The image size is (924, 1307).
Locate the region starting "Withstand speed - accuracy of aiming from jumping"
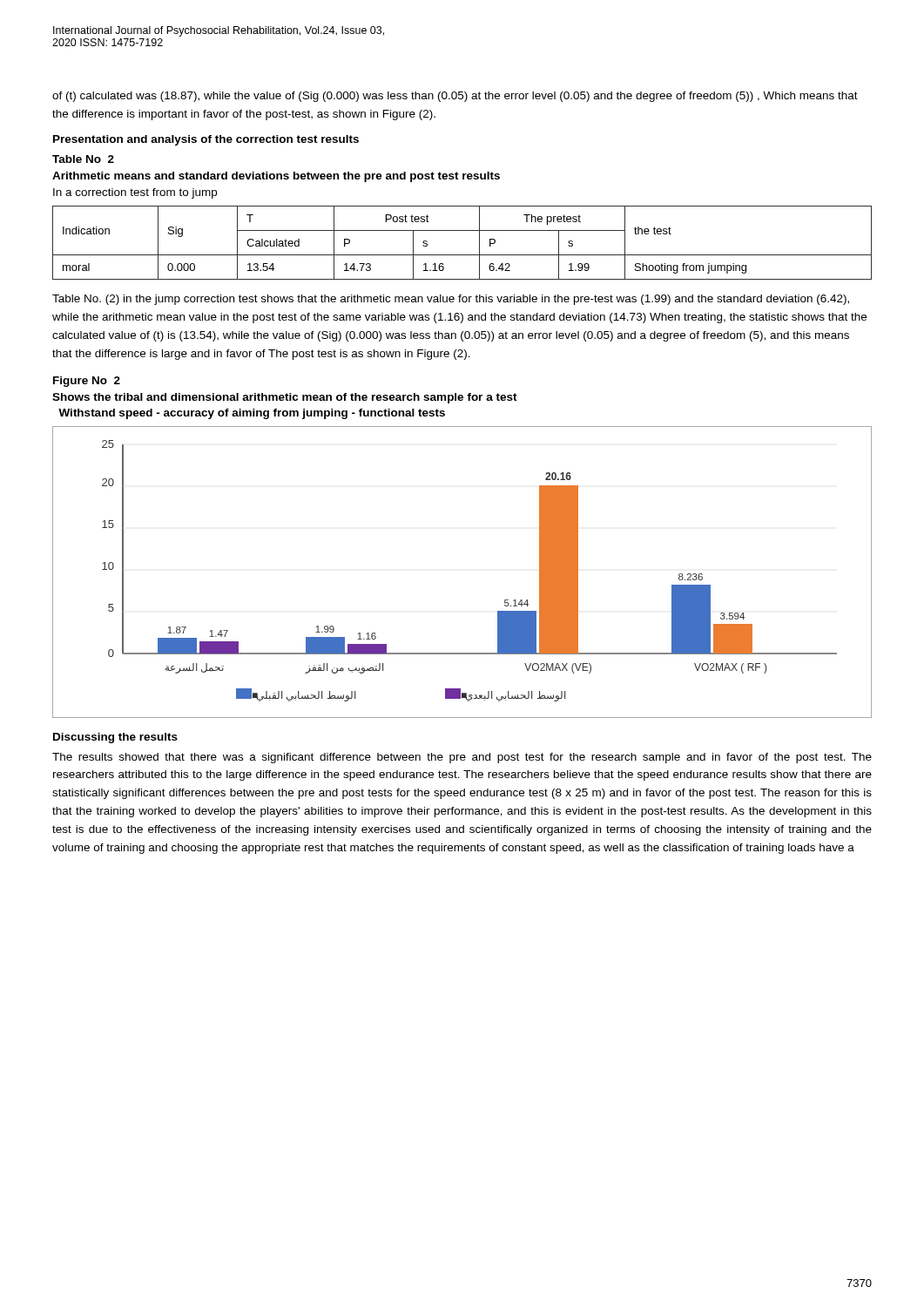point(249,412)
